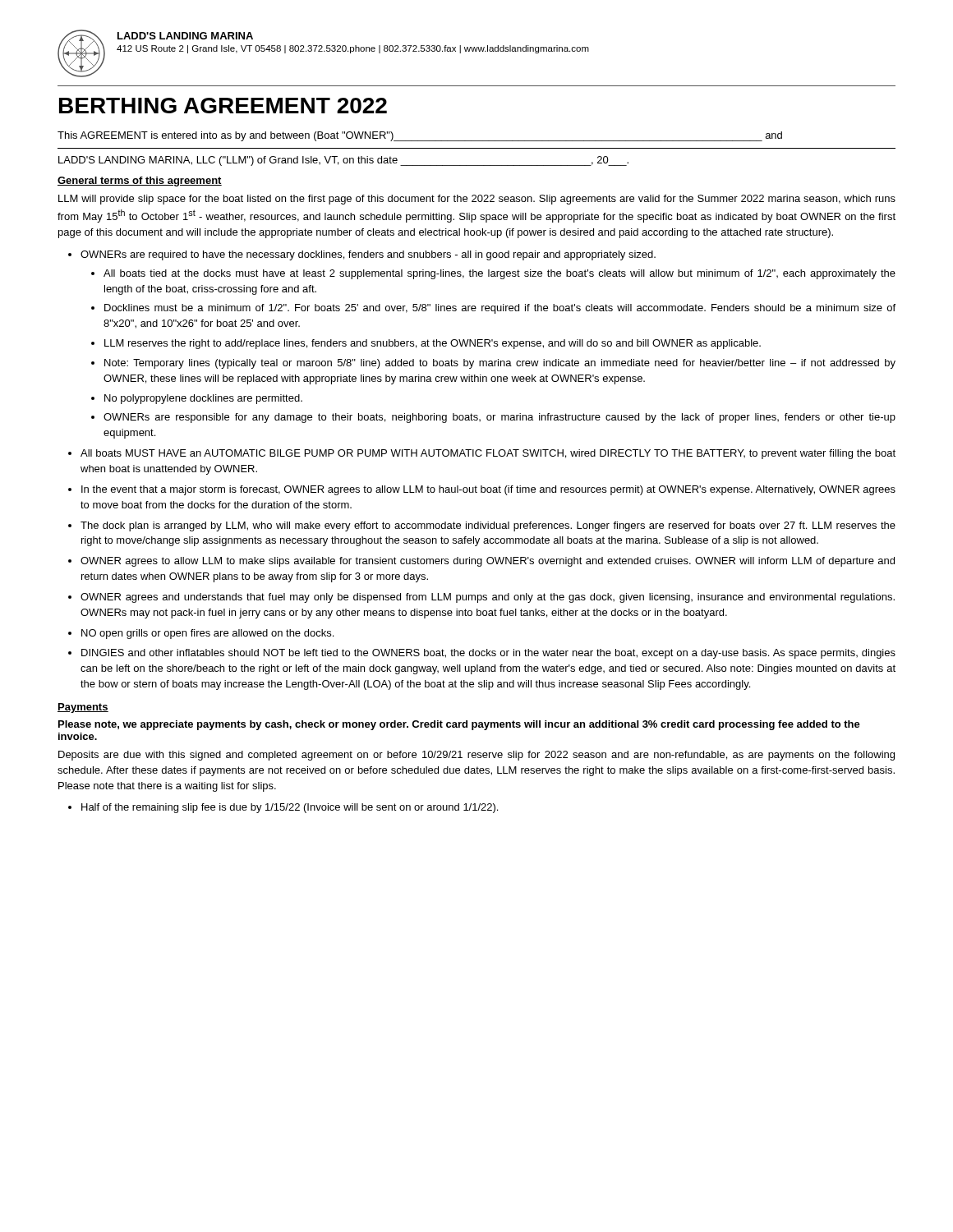This screenshot has height=1232, width=953.
Task: Locate the list item containing "NO open grills or open fires are"
Action: tap(208, 633)
